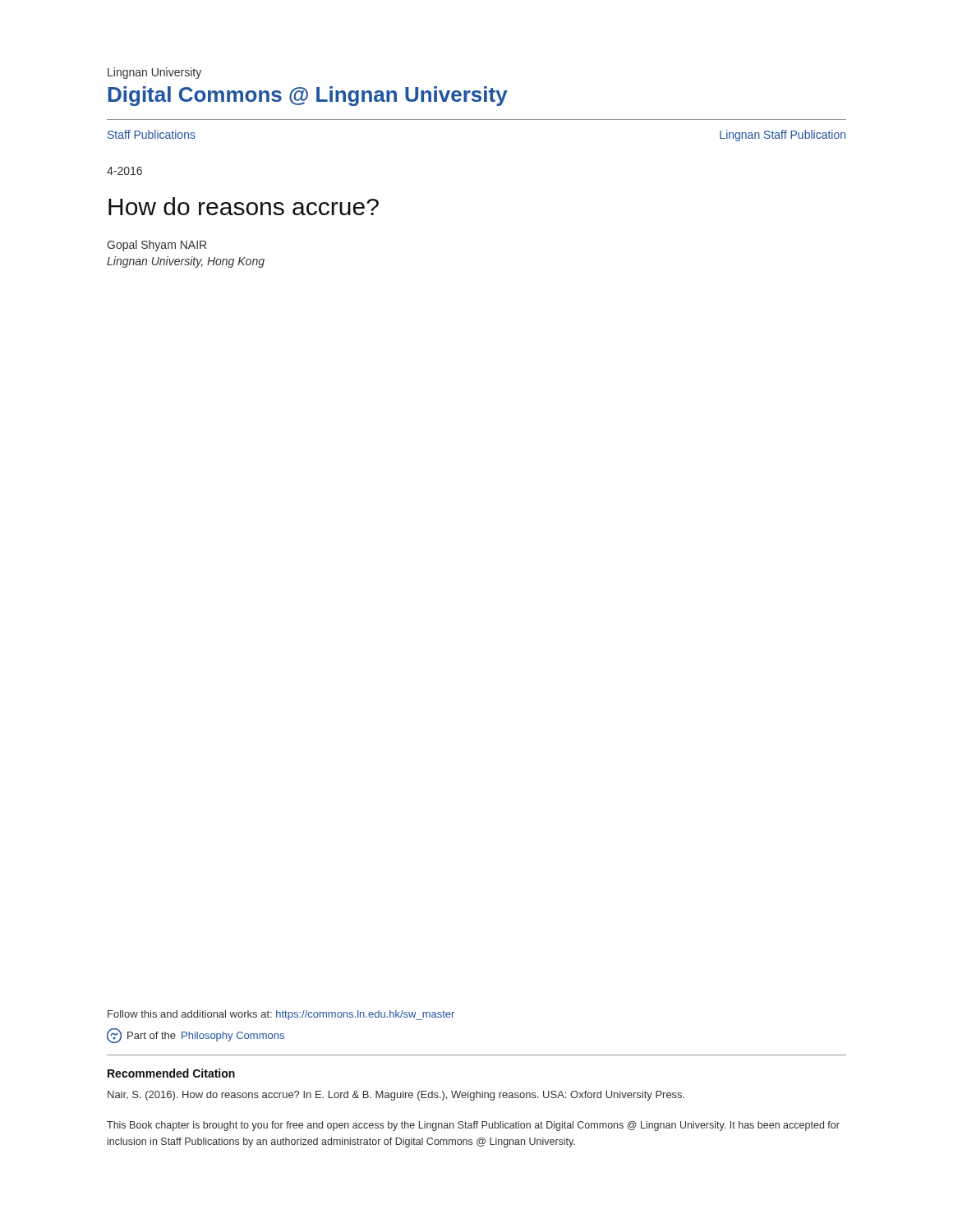The width and height of the screenshot is (953, 1232).
Task: Click the passage that begins "Follow this and"
Action: (x=281, y=1014)
